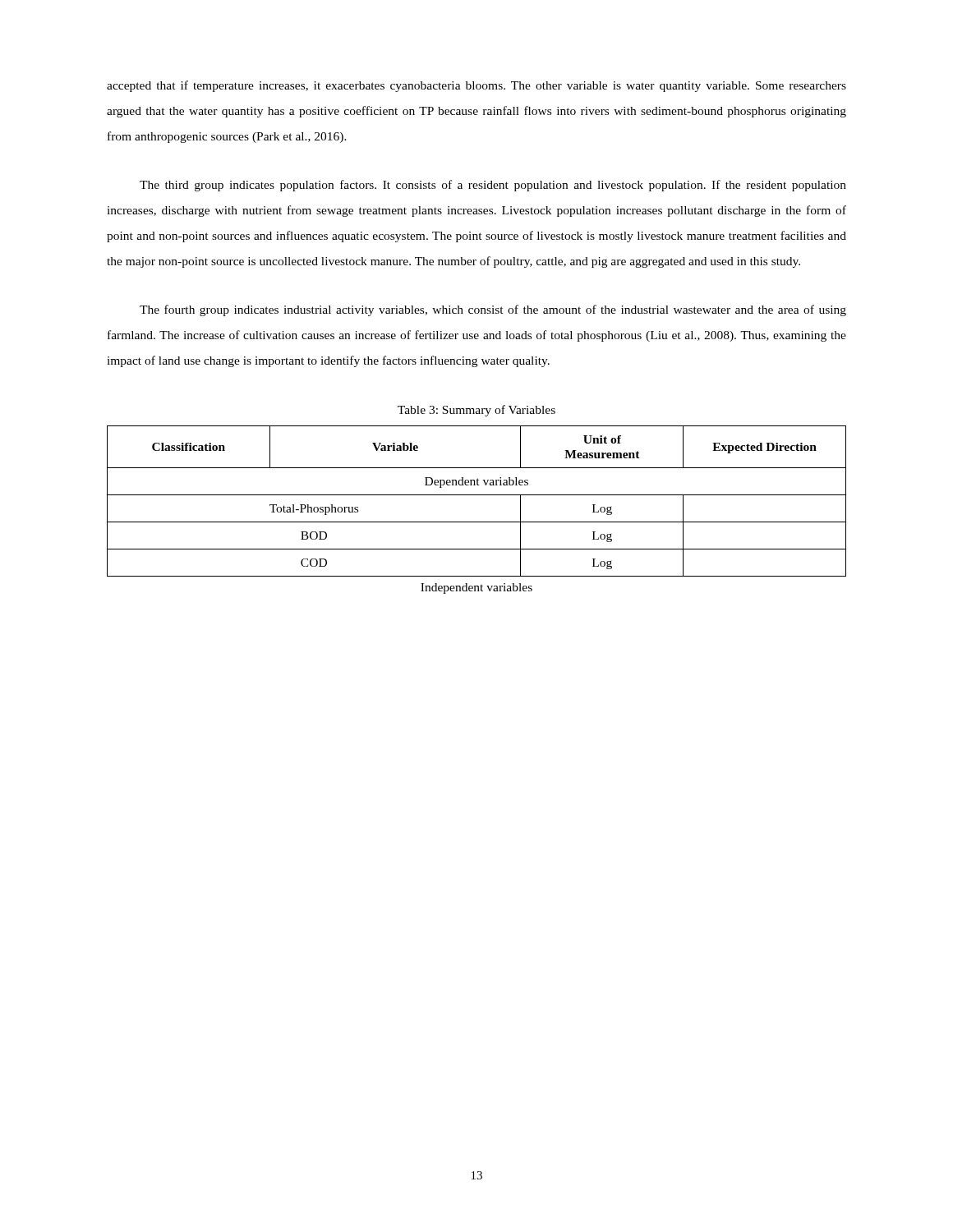Locate the text block starting "accepted that if temperature increases, it exacerbates cyanobacteria"
The image size is (953, 1232).
476,110
